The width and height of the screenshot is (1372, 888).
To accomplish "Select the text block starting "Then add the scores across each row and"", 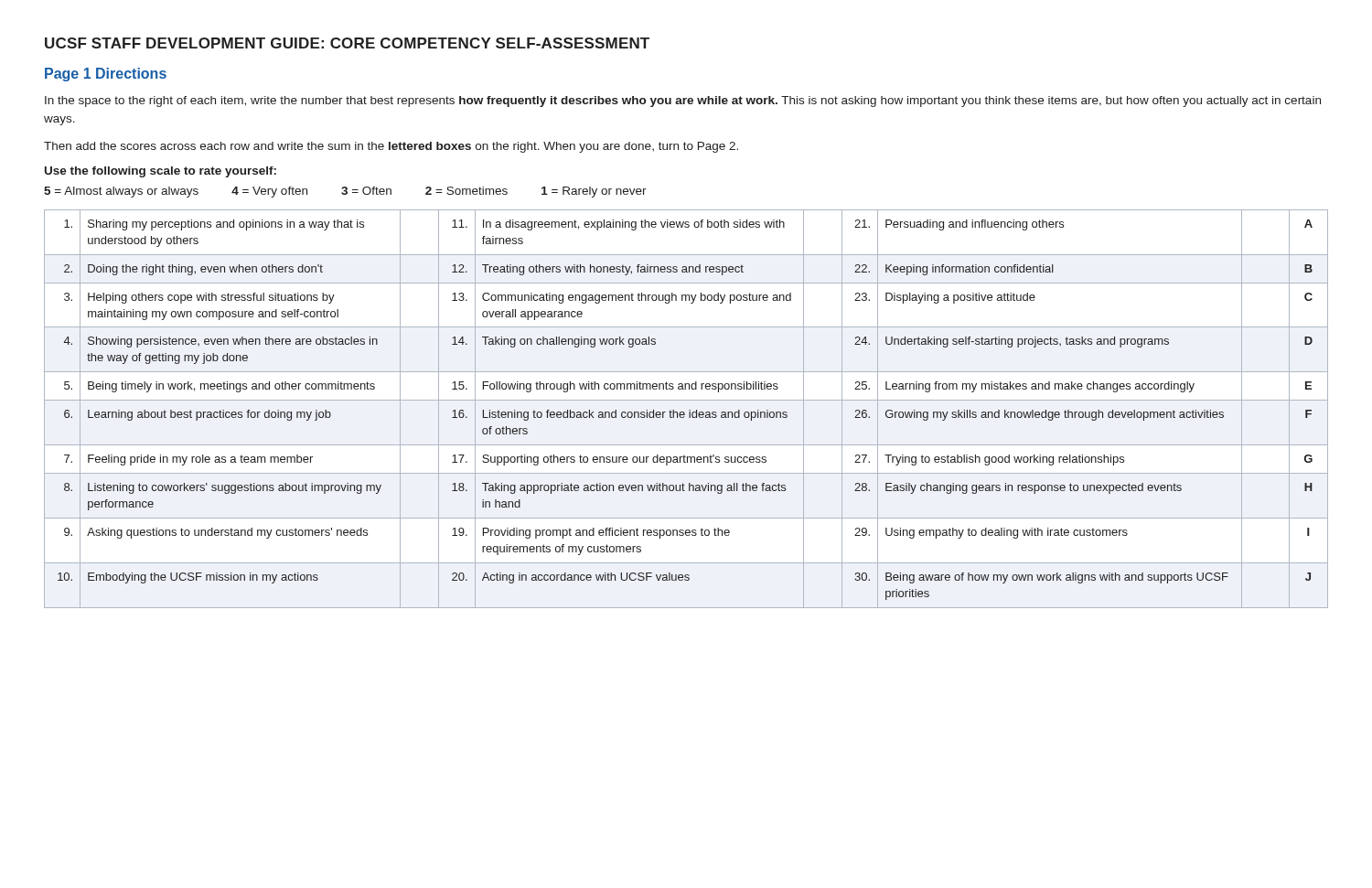I will [x=392, y=145].
